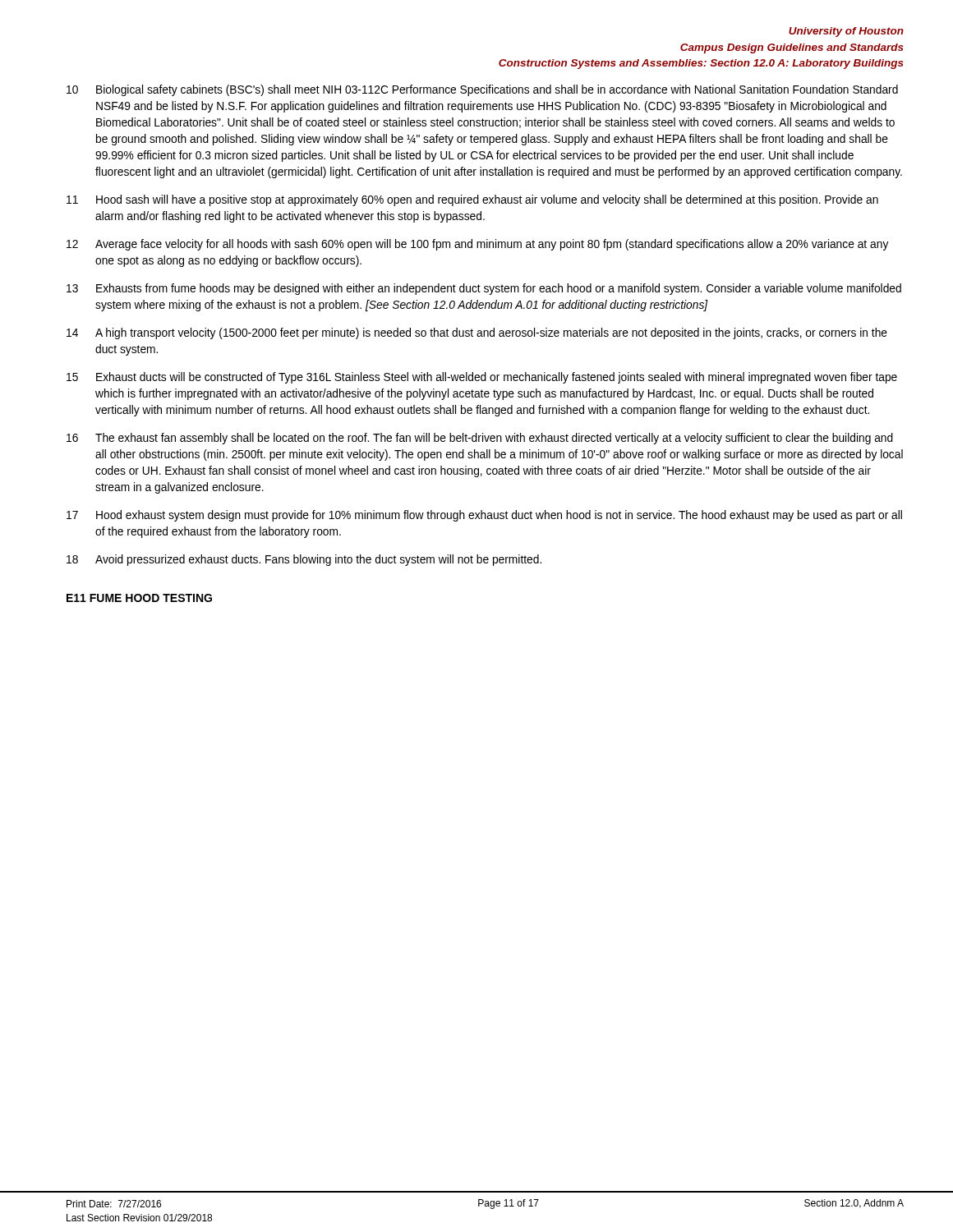
Task: Click the passage that begins "17 Hood exhaust system design must provide"
Action: (x=485, y=524)
